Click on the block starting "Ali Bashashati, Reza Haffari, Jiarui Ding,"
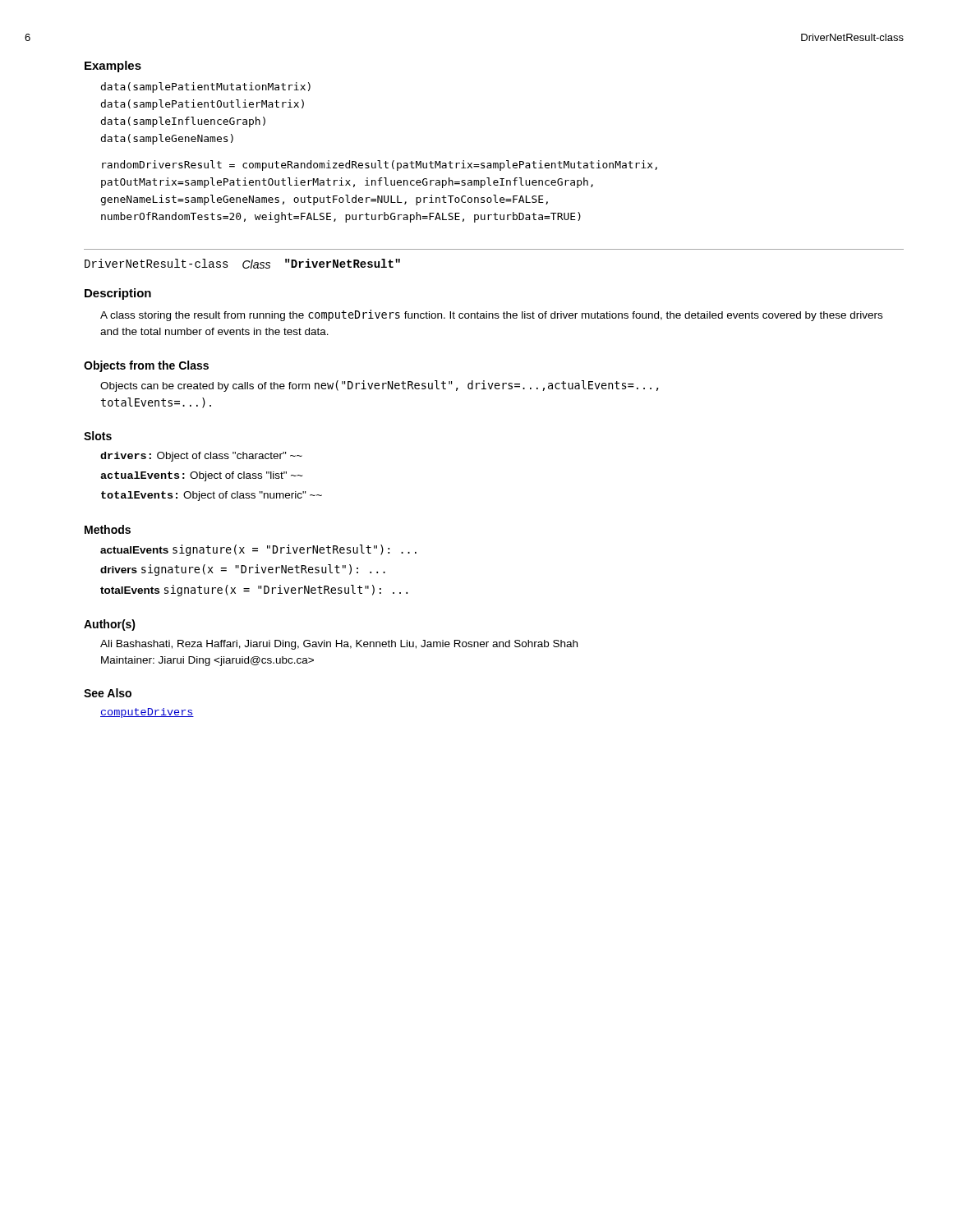The width and height of the screenshot is (953, 1232). (x=339, y=652)
